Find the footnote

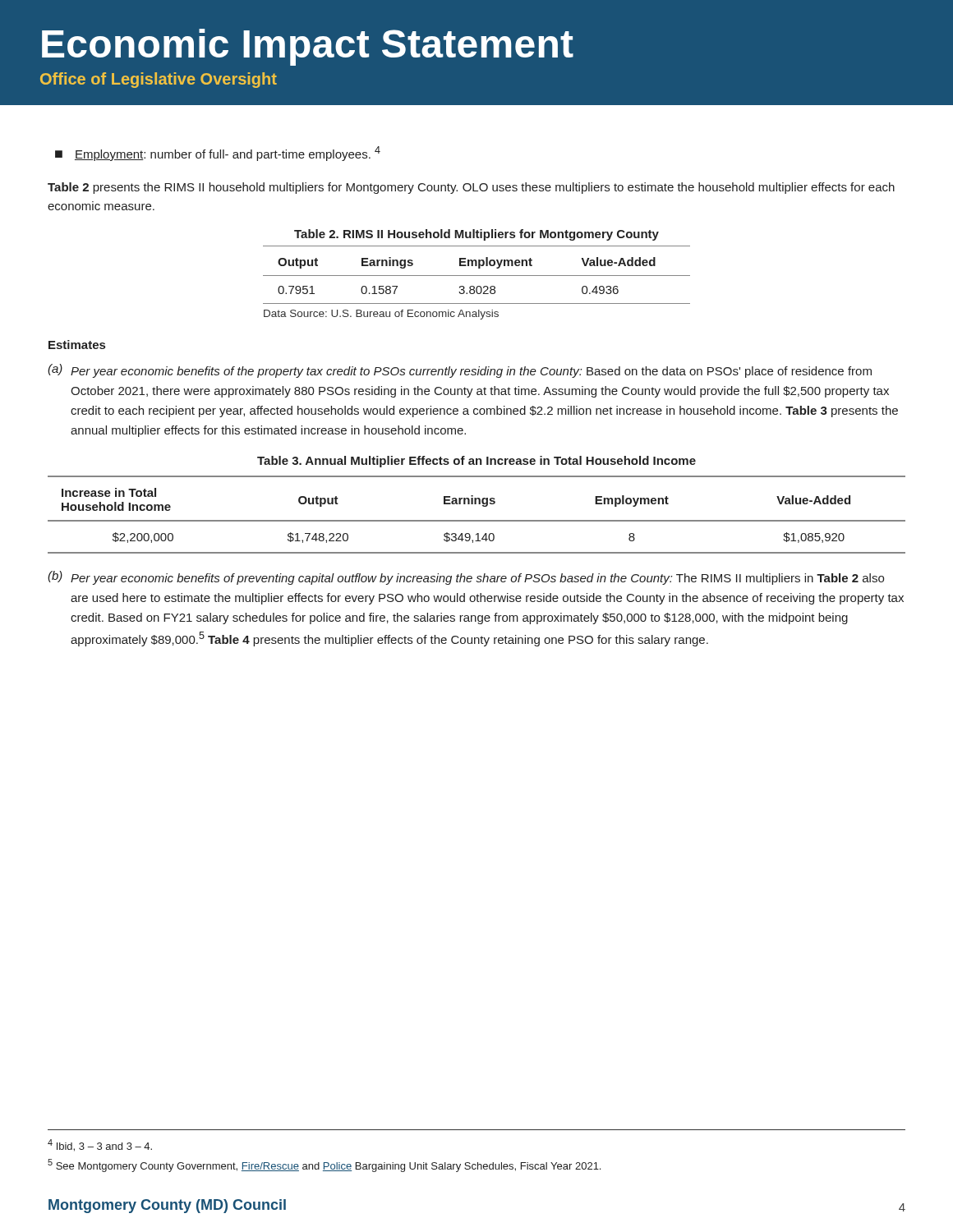(x=476, y=1155)
